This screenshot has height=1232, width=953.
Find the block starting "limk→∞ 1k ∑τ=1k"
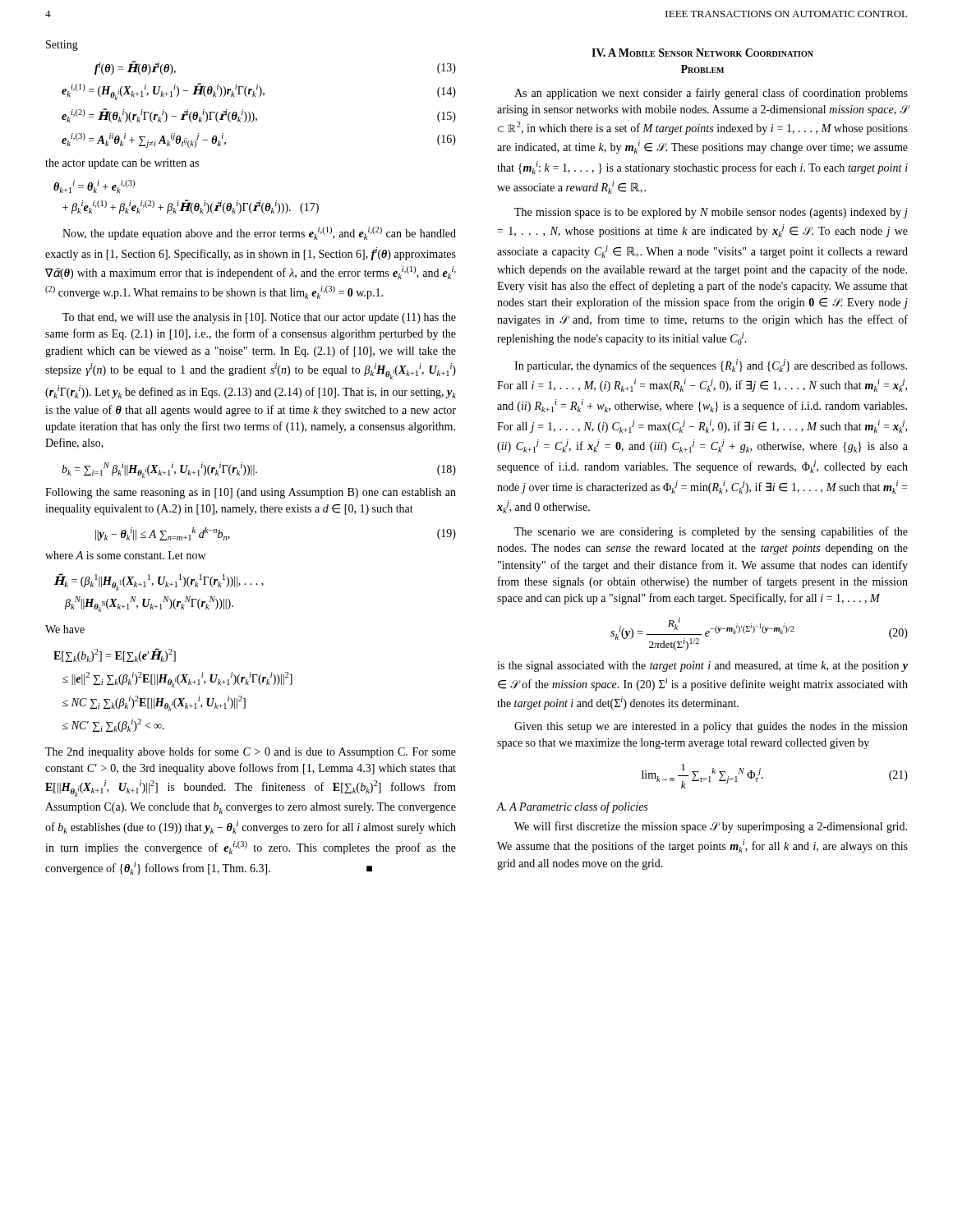click(702, 776)
